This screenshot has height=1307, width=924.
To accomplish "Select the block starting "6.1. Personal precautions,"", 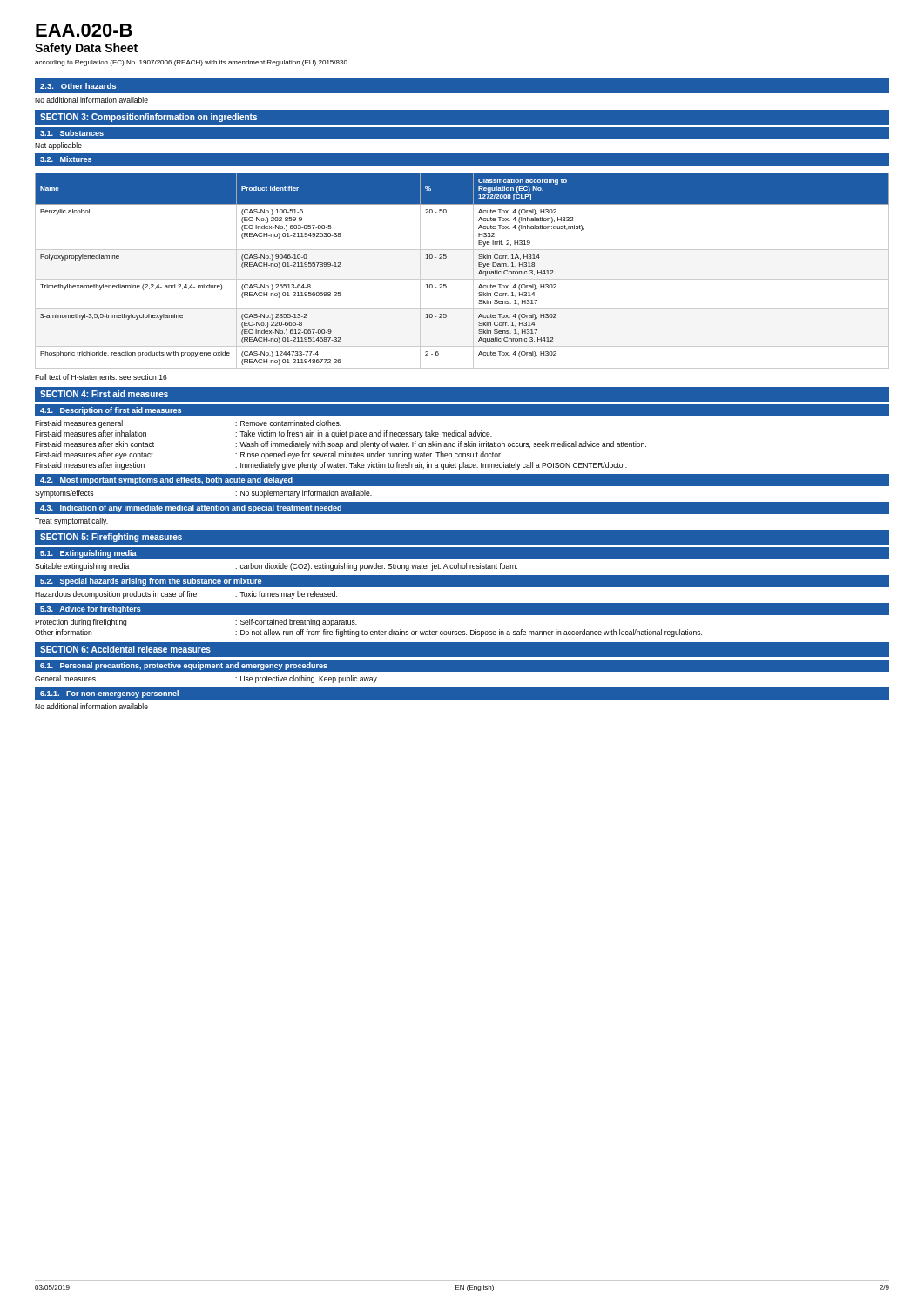I will (x=184, y=666).
